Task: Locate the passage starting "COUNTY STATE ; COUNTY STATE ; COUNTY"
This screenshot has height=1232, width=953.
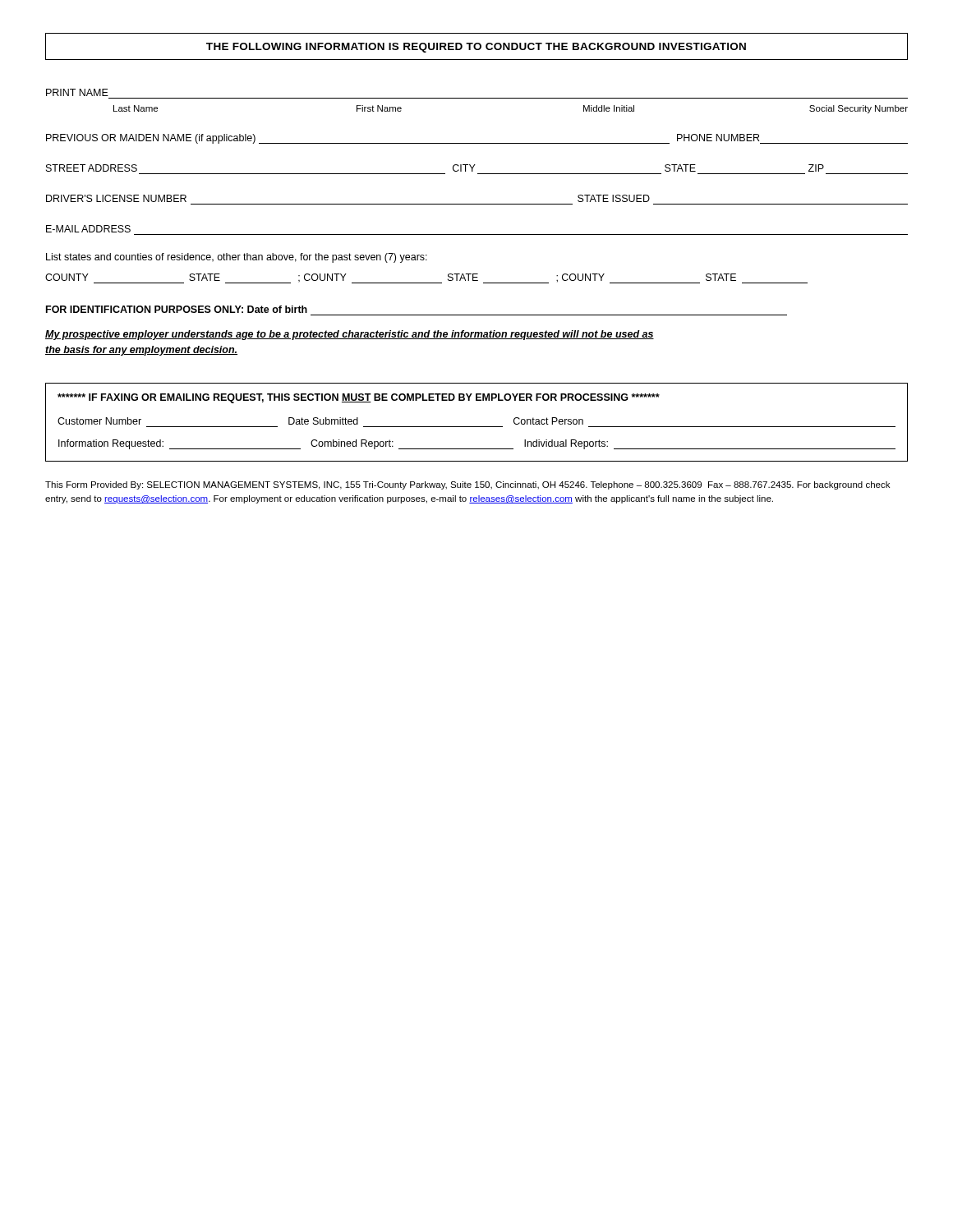Action: (x=426, y=276)
